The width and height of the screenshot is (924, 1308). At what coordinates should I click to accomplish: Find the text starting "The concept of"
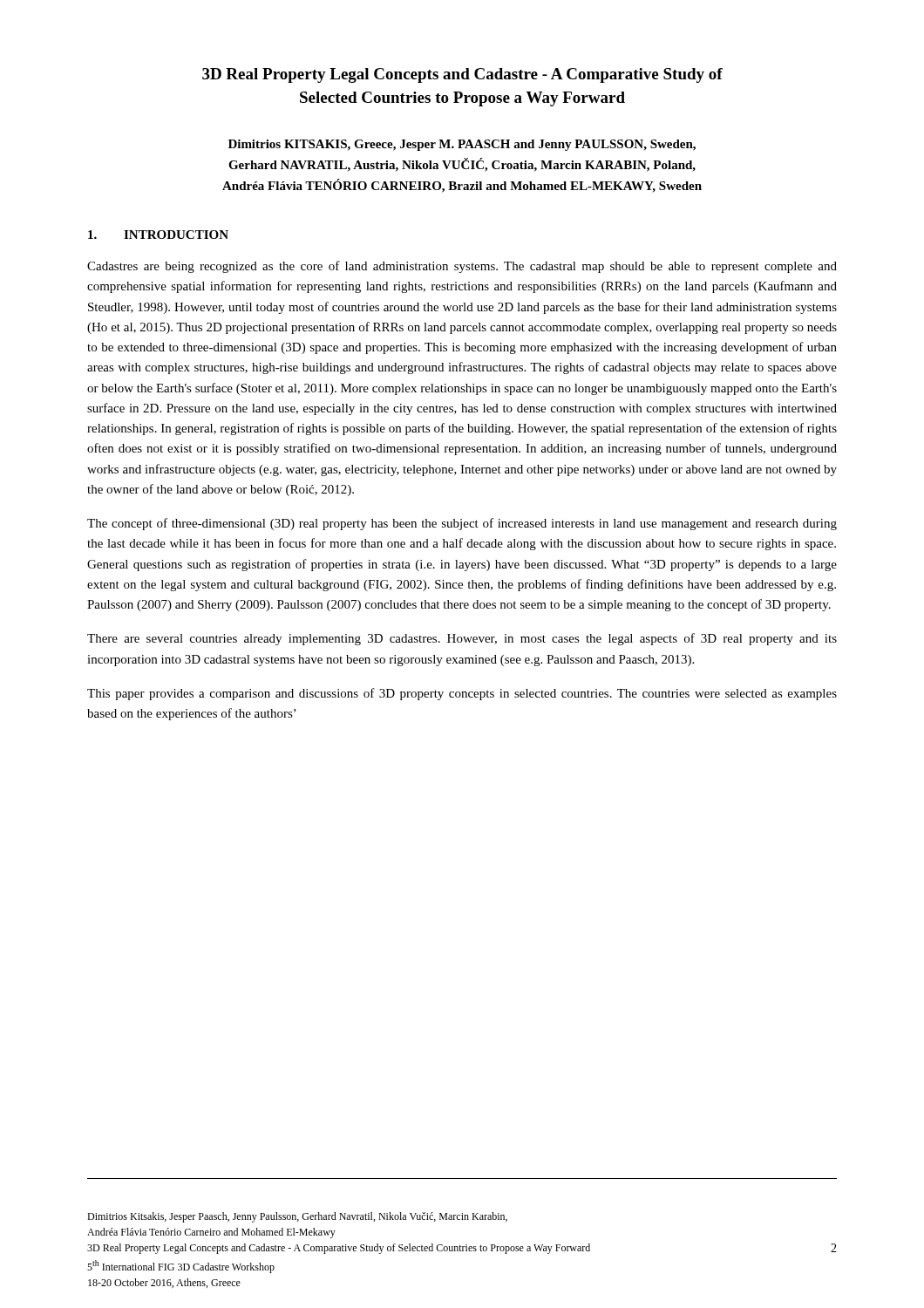pos(462,564)
